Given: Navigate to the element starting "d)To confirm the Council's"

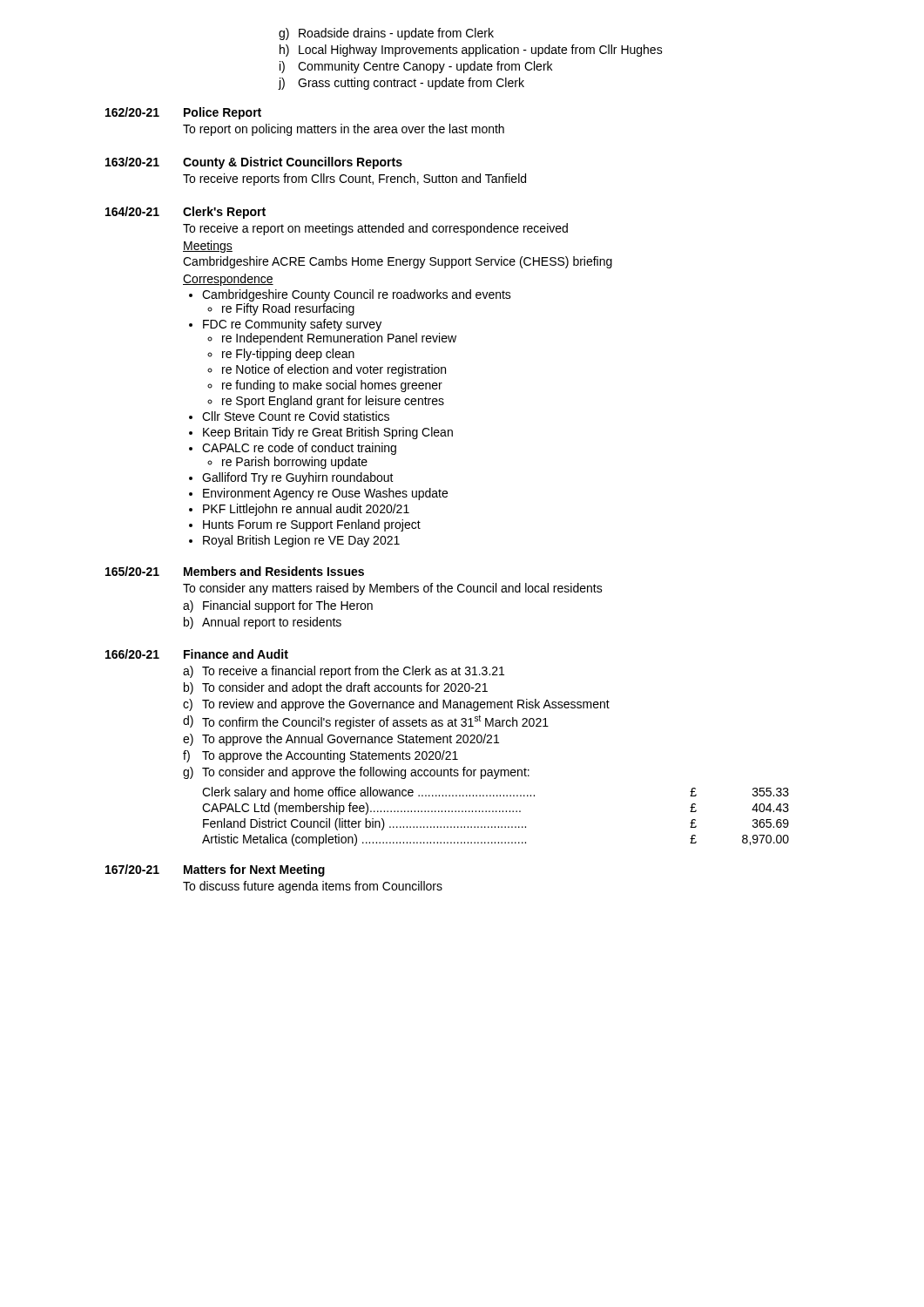Looking at the screenshot, I should click(366, 721).
